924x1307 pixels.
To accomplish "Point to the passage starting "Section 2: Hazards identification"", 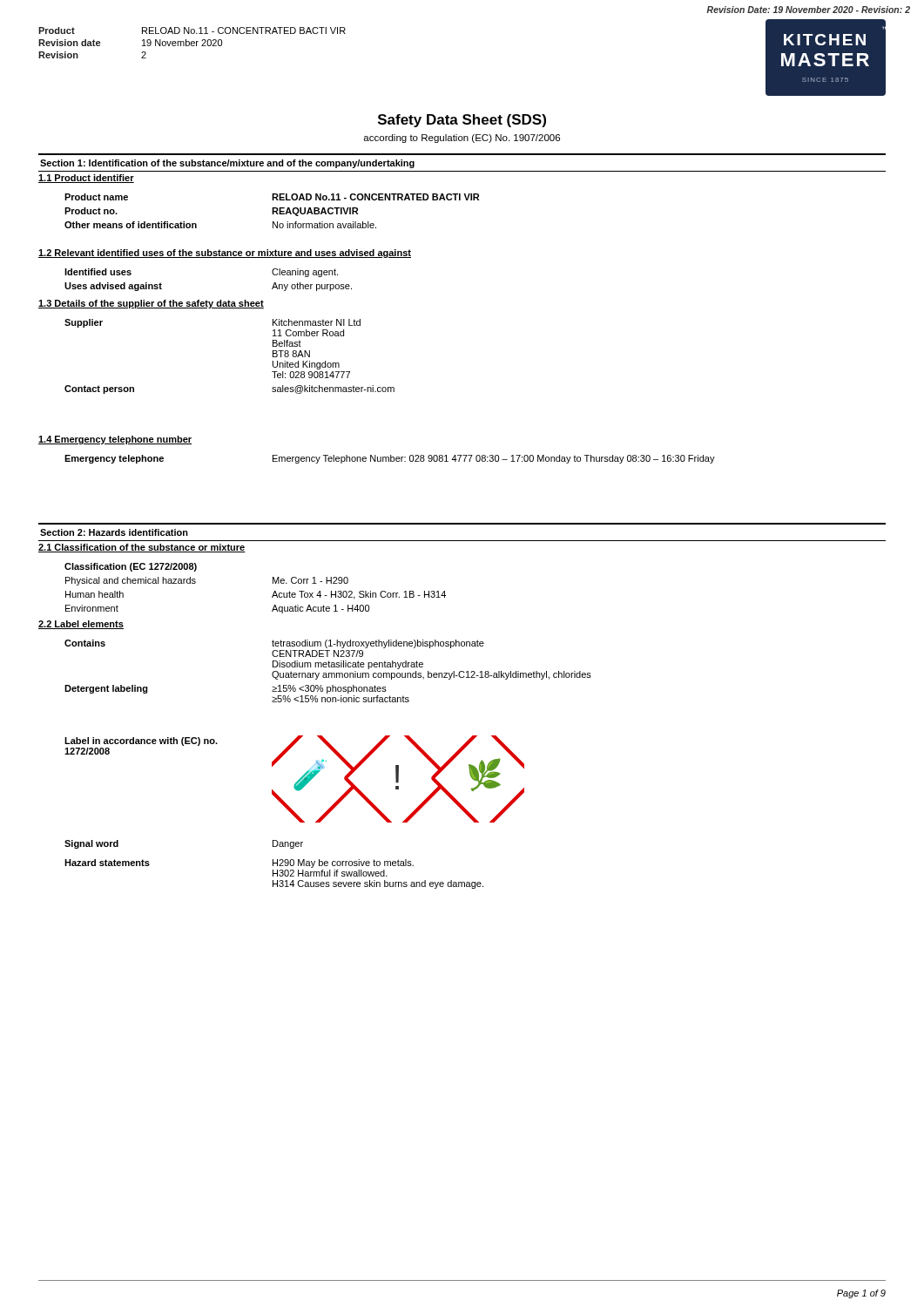I will (x=114, y=532).
